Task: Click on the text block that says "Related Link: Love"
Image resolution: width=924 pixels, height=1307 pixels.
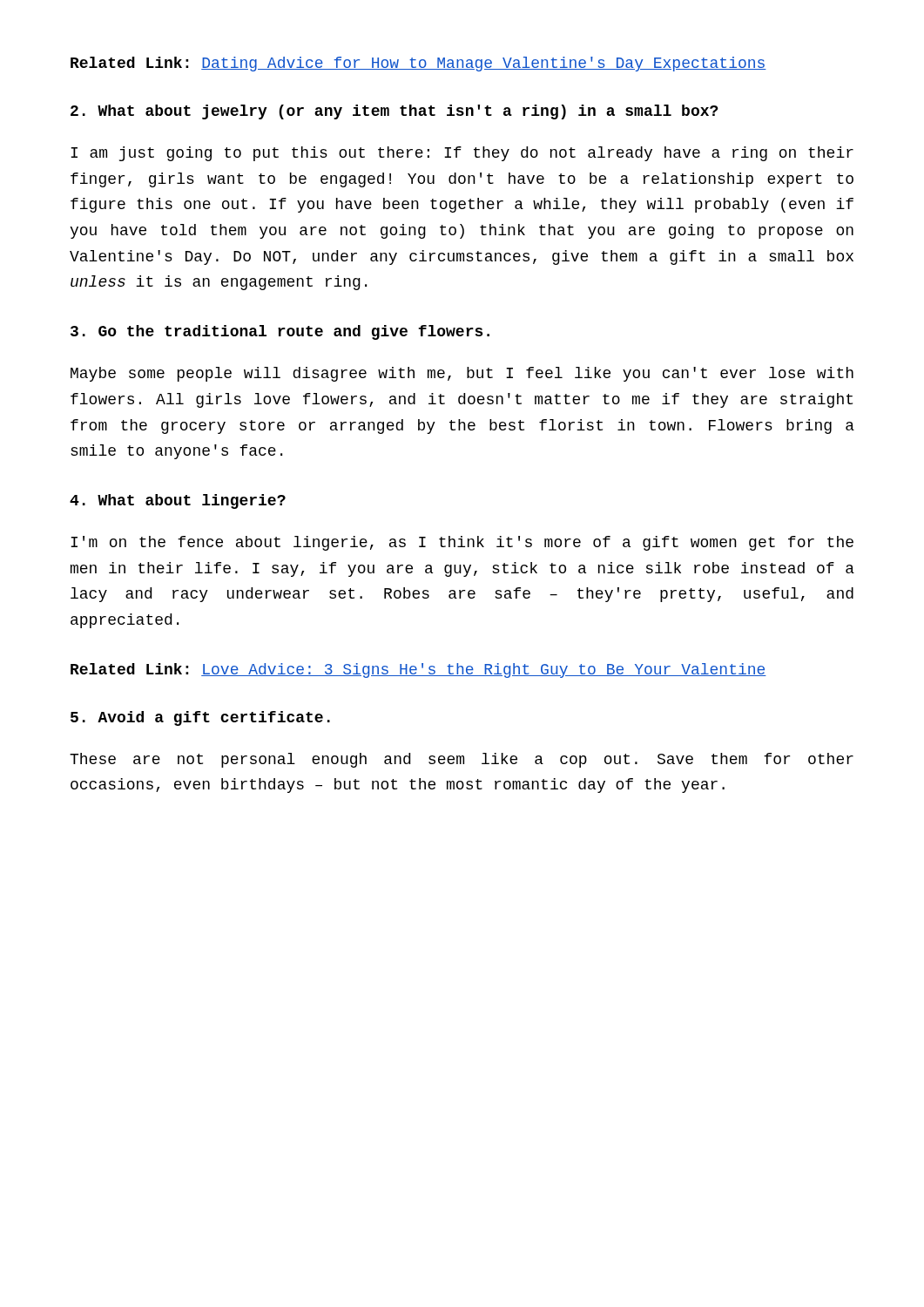Action: click(x=418, y=670)
